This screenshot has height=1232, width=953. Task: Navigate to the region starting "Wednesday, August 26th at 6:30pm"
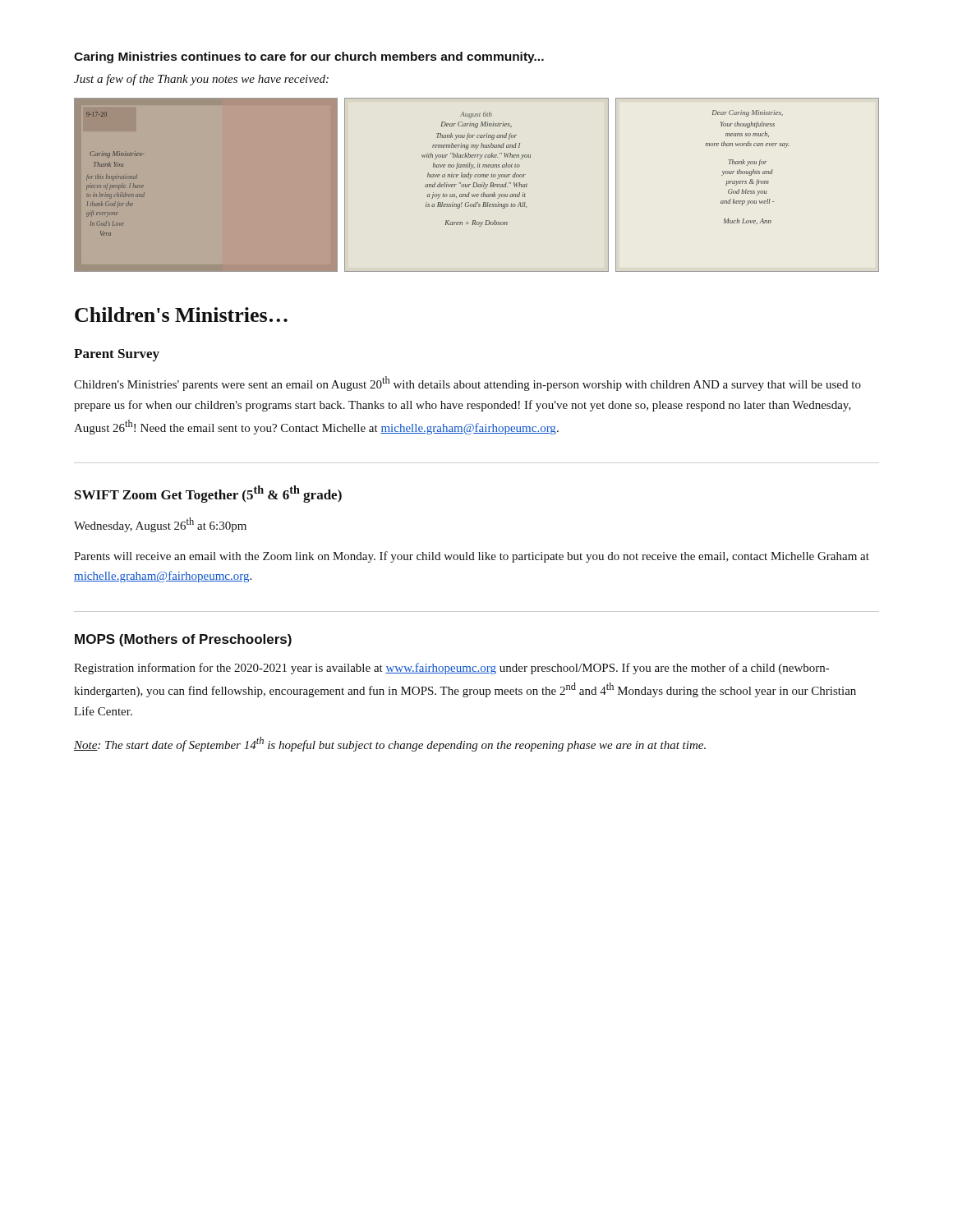pos(160,524)
